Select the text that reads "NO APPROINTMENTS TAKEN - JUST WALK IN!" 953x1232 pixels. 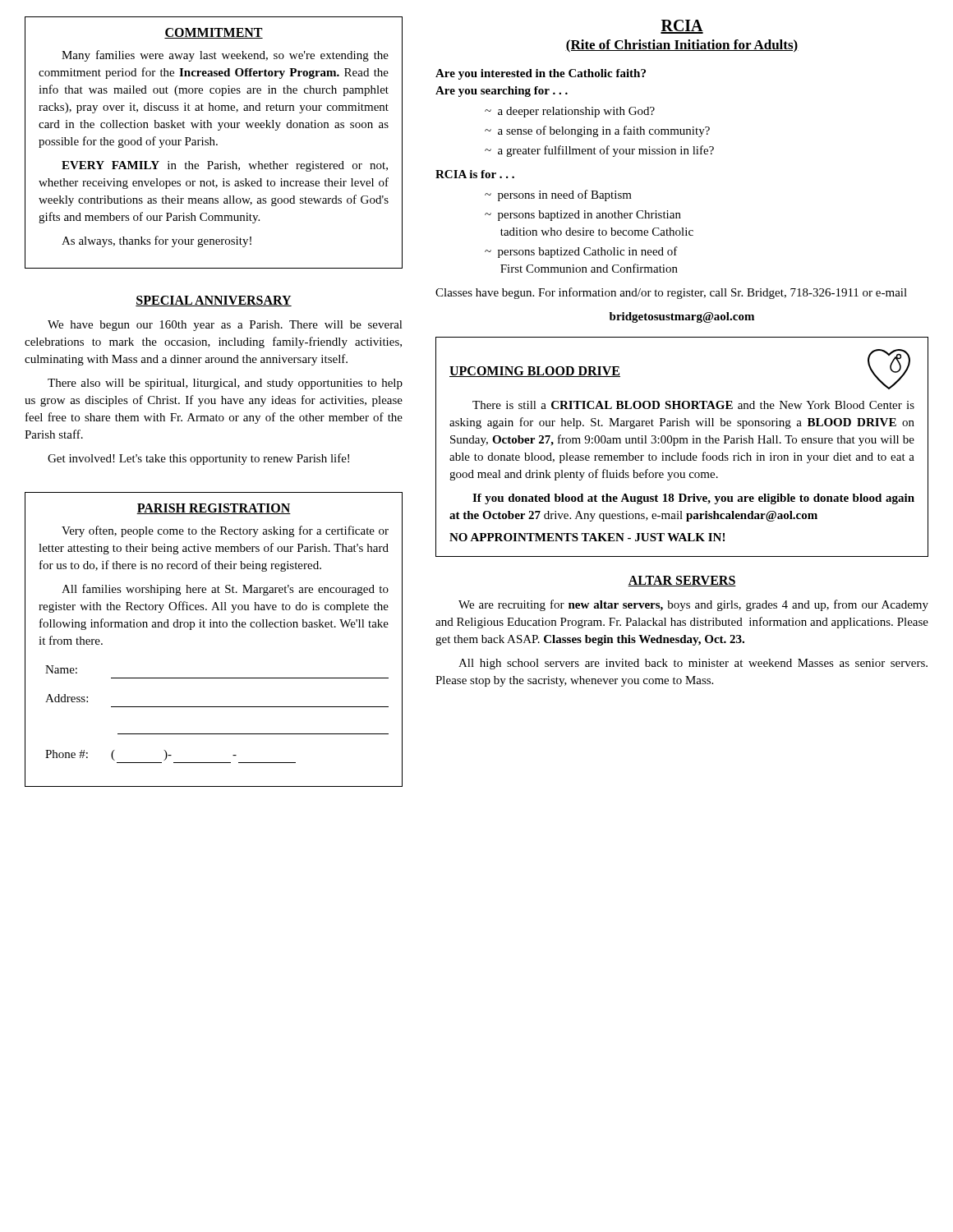(588, 537)
